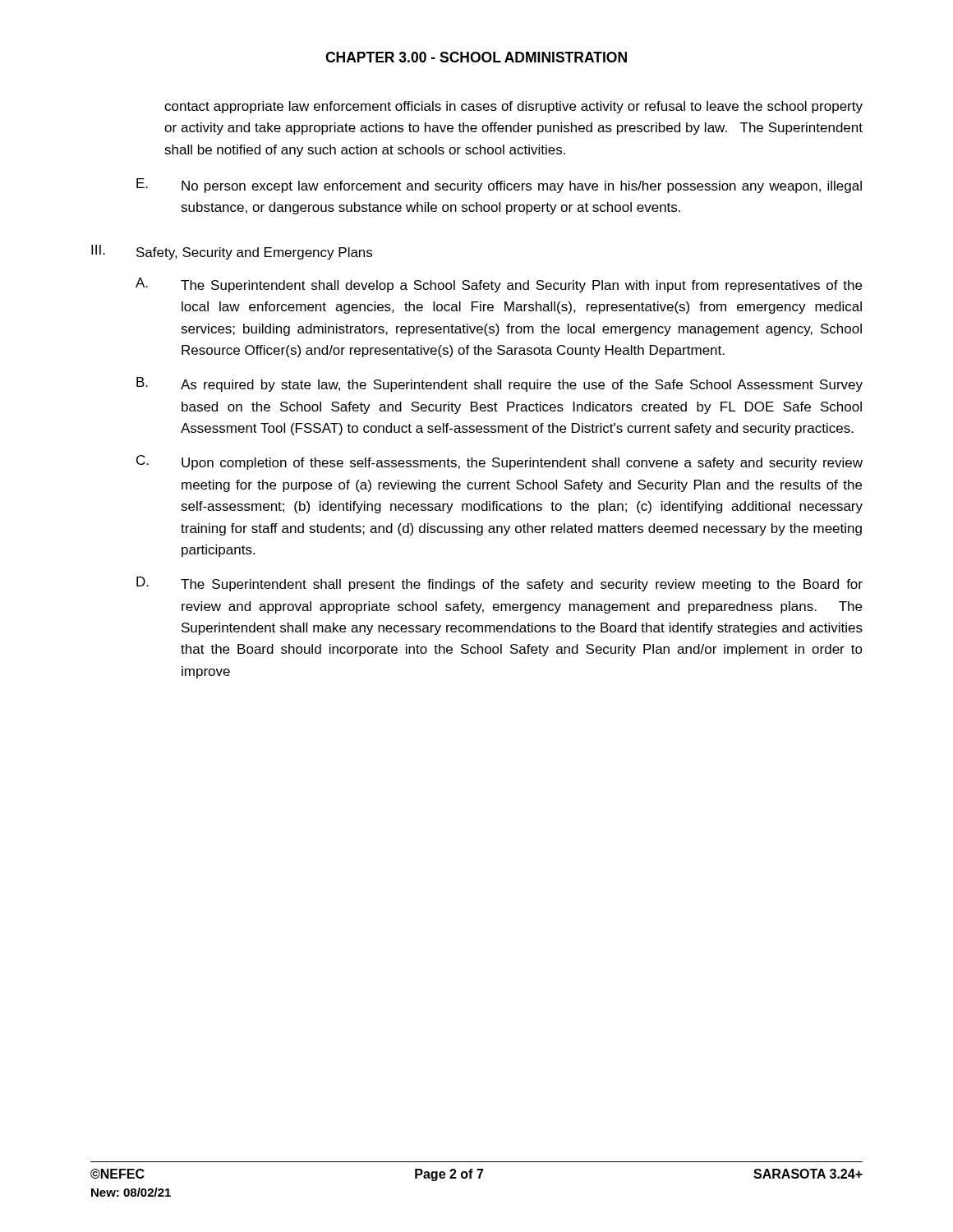Screen dimensions: 1232x953
Task: Locate the block starting "contact appropriate law"
Action: pyautogui.click(x=513, y=128)
